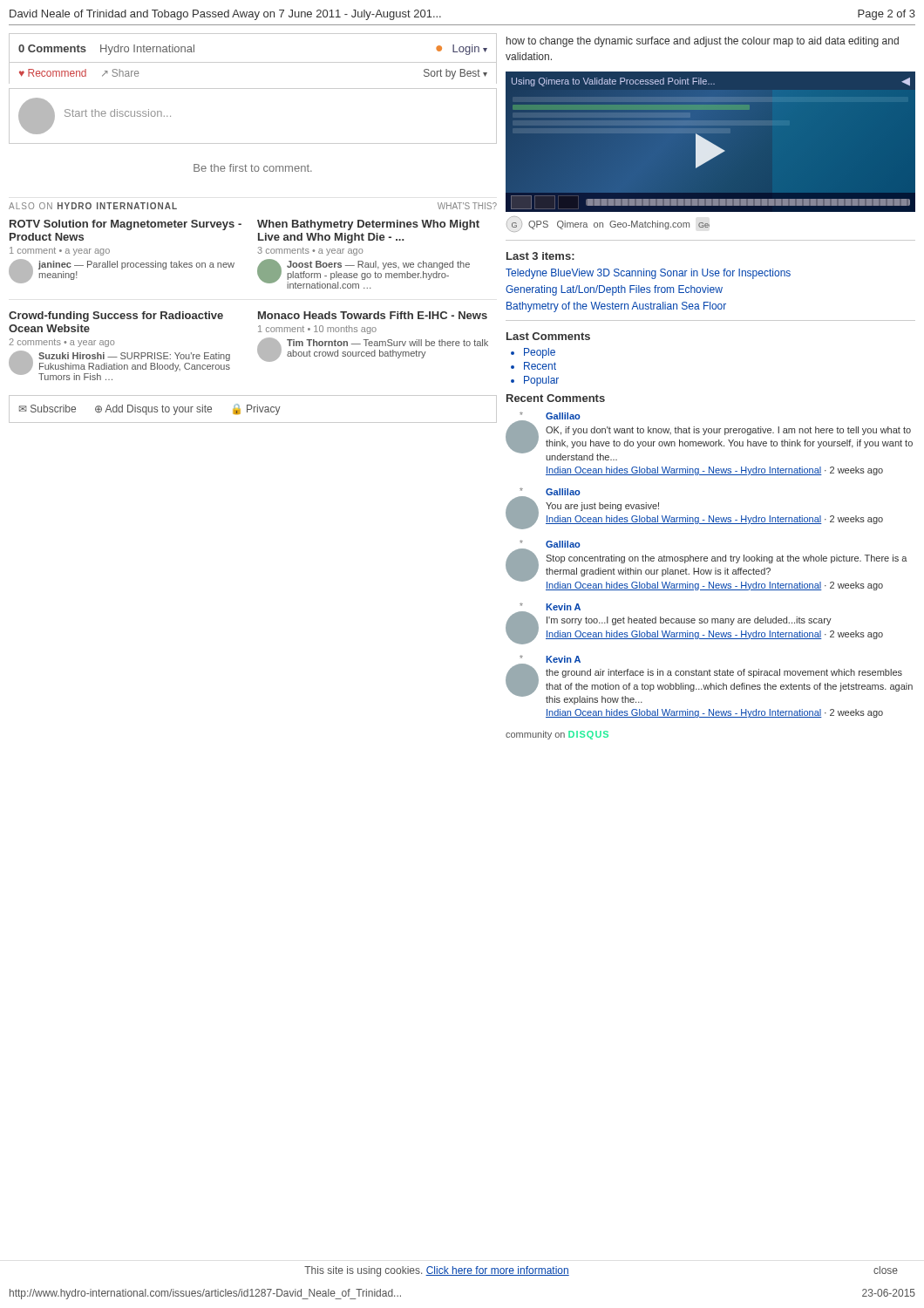The image size is (924, 1308).
Task: Click the passage that begins "Gallilao You are just being evasive! Indian Ocean"
Action: (x=694, y=508)
